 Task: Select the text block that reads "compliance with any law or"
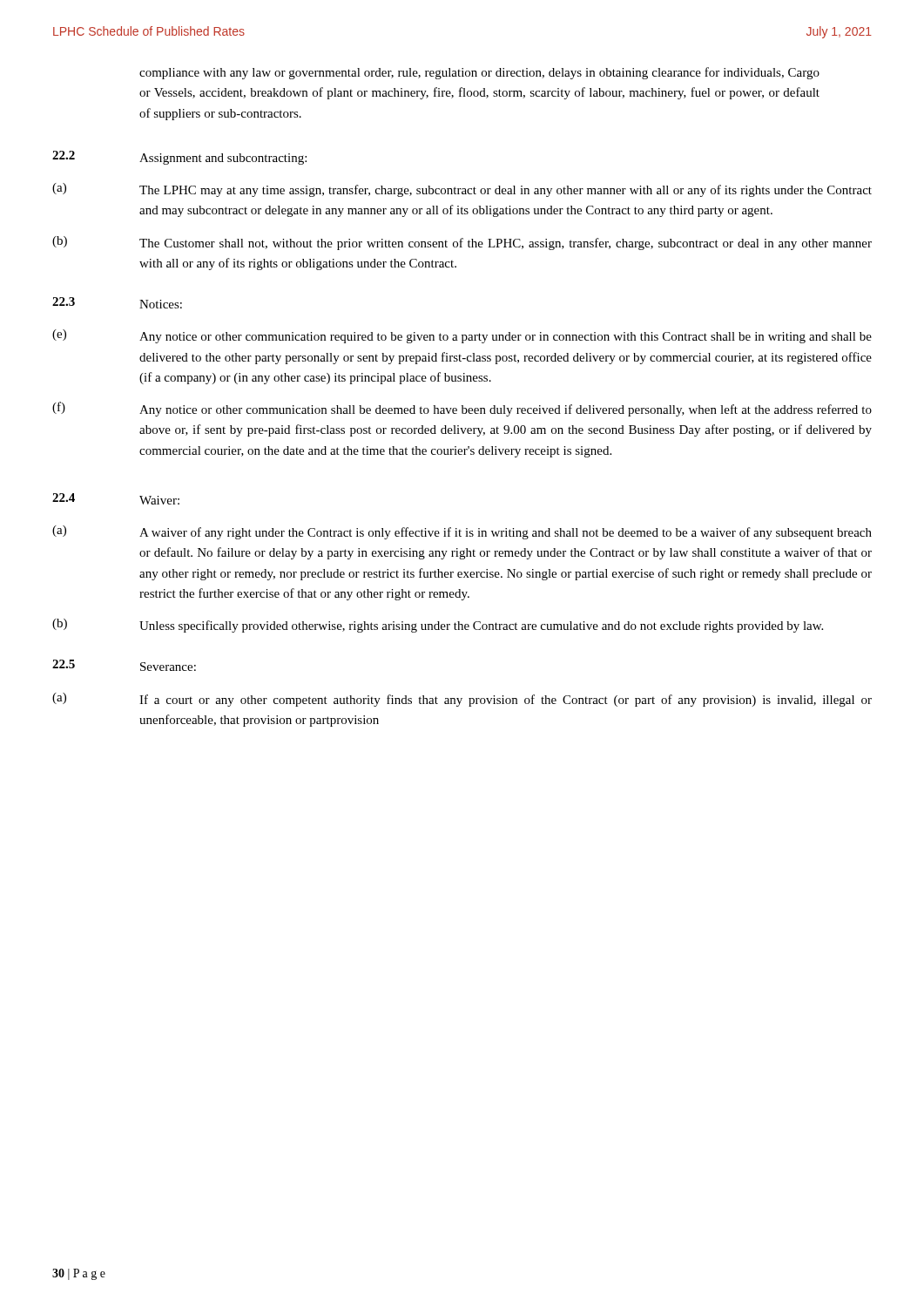(x=479, y=93)
